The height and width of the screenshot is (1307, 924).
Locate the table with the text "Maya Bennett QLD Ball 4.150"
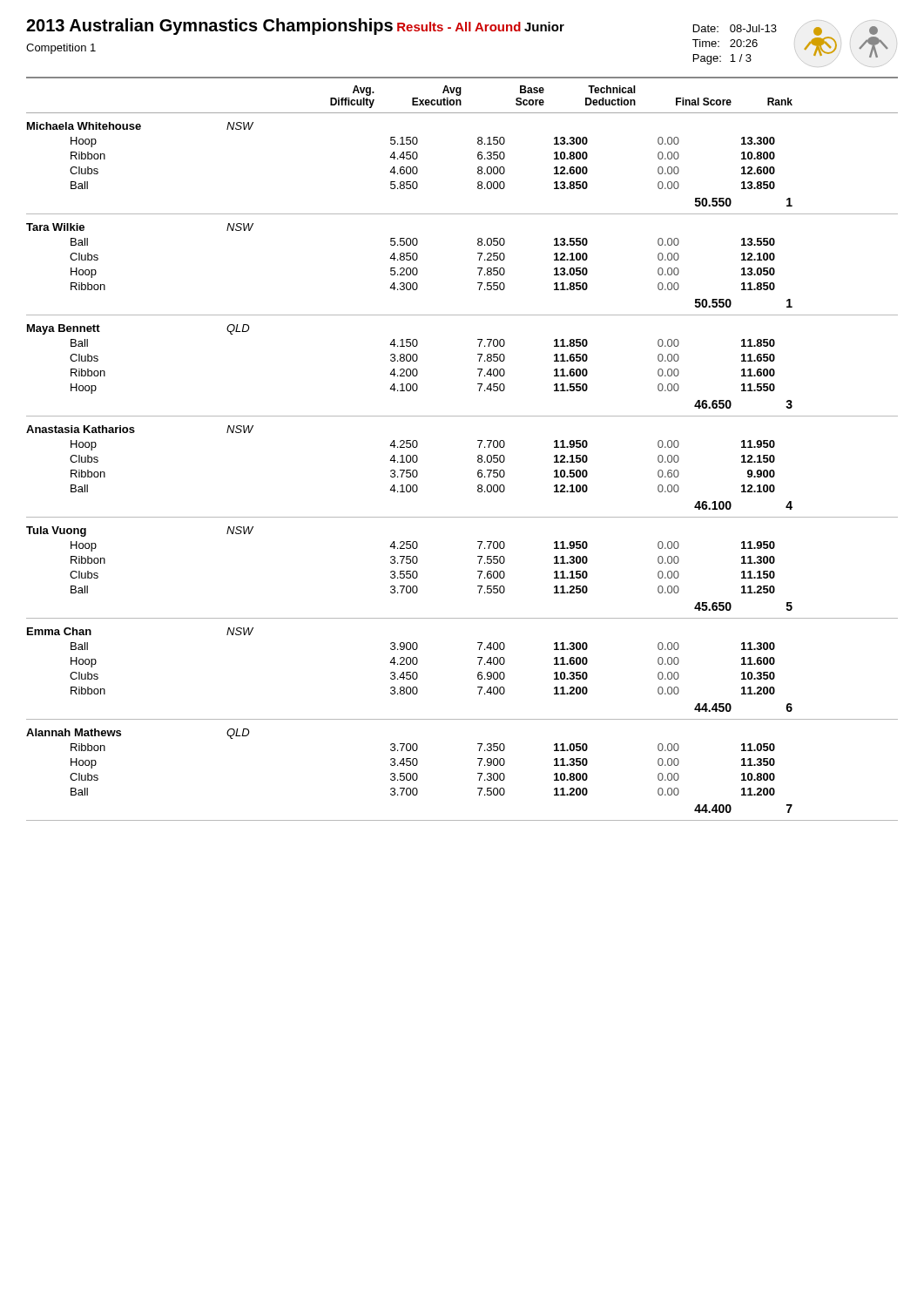coord(462,366)
